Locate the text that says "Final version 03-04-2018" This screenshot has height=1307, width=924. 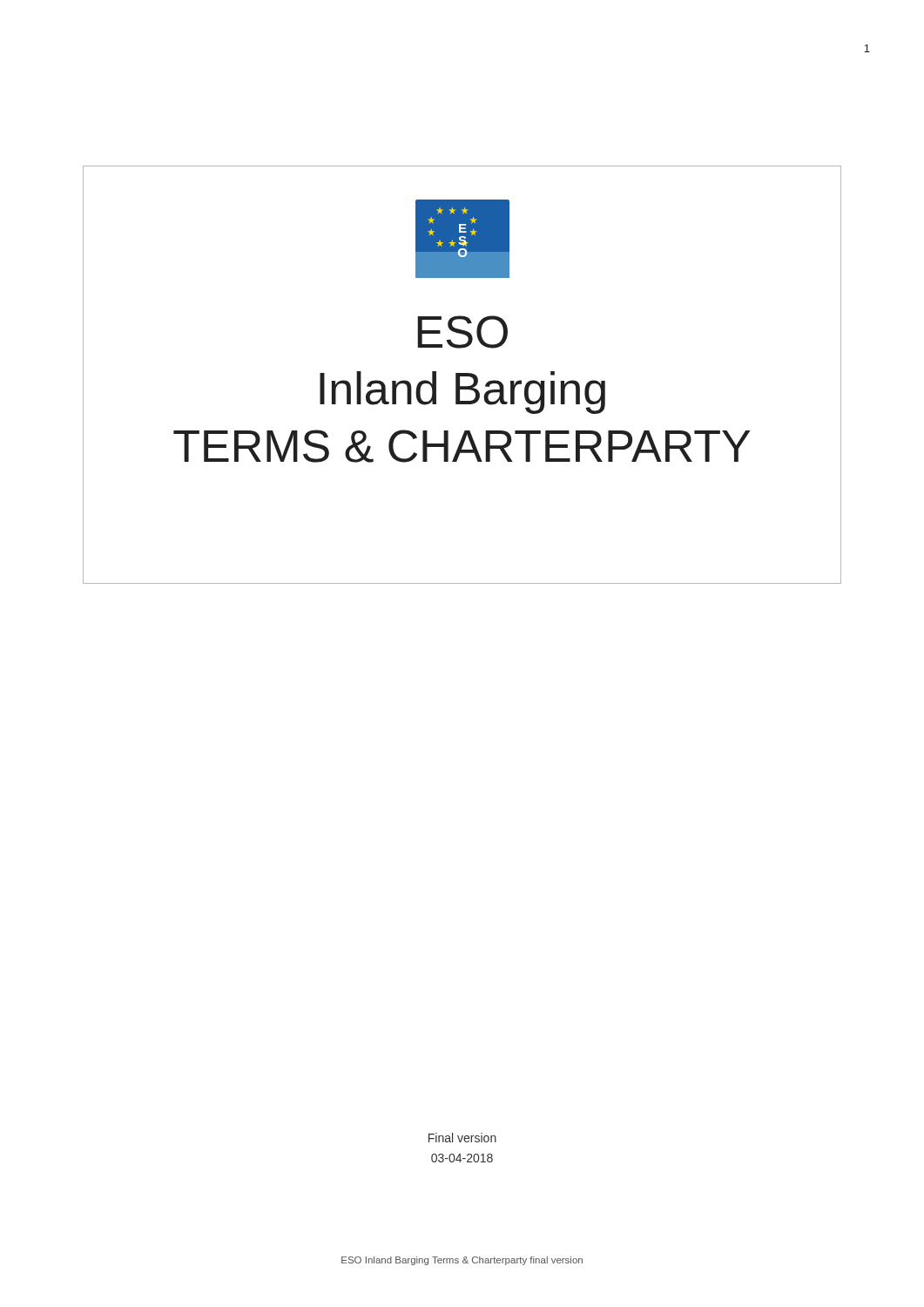462,1148
